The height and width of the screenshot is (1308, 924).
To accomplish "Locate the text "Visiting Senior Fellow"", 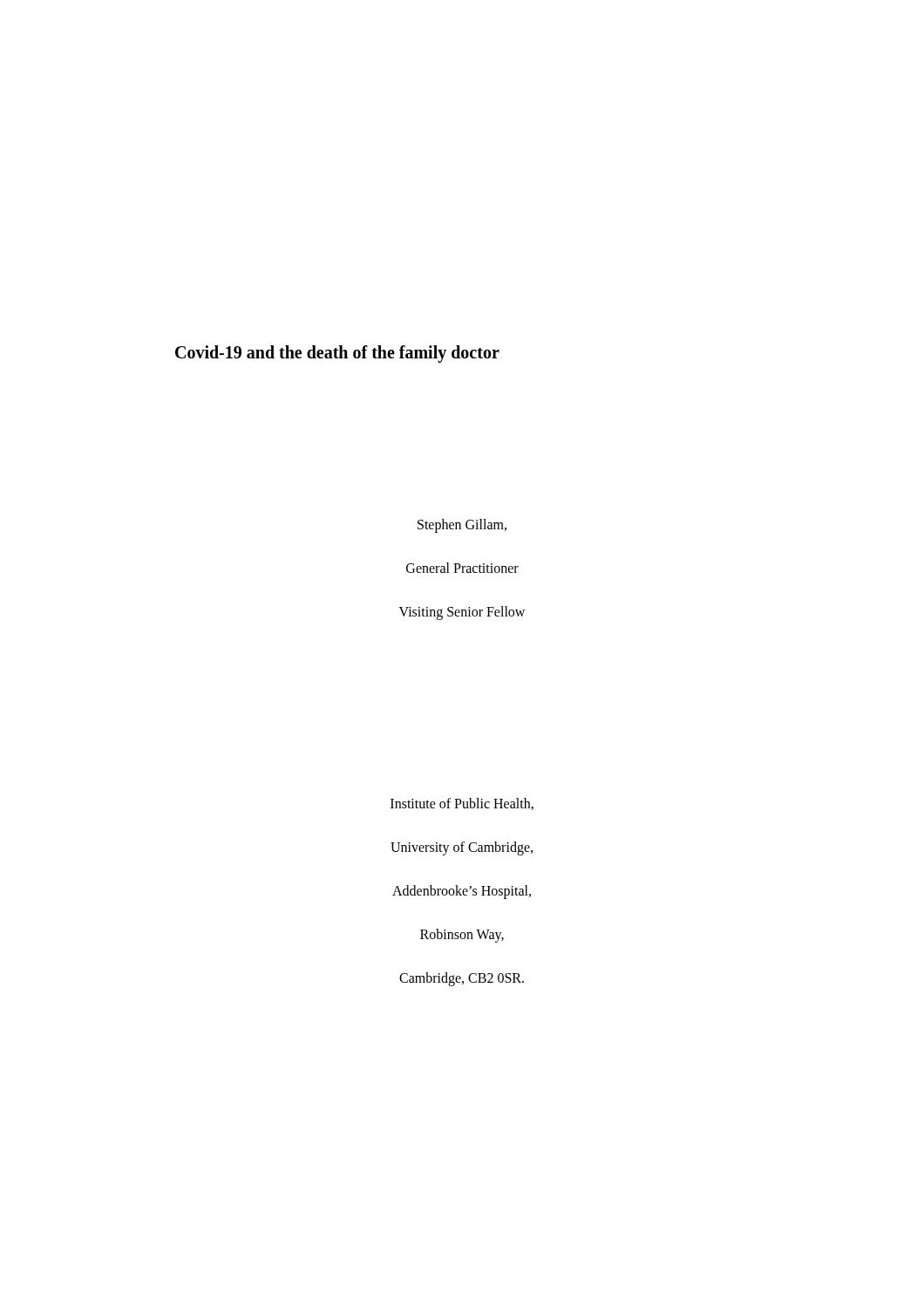I will click(462, 612).
